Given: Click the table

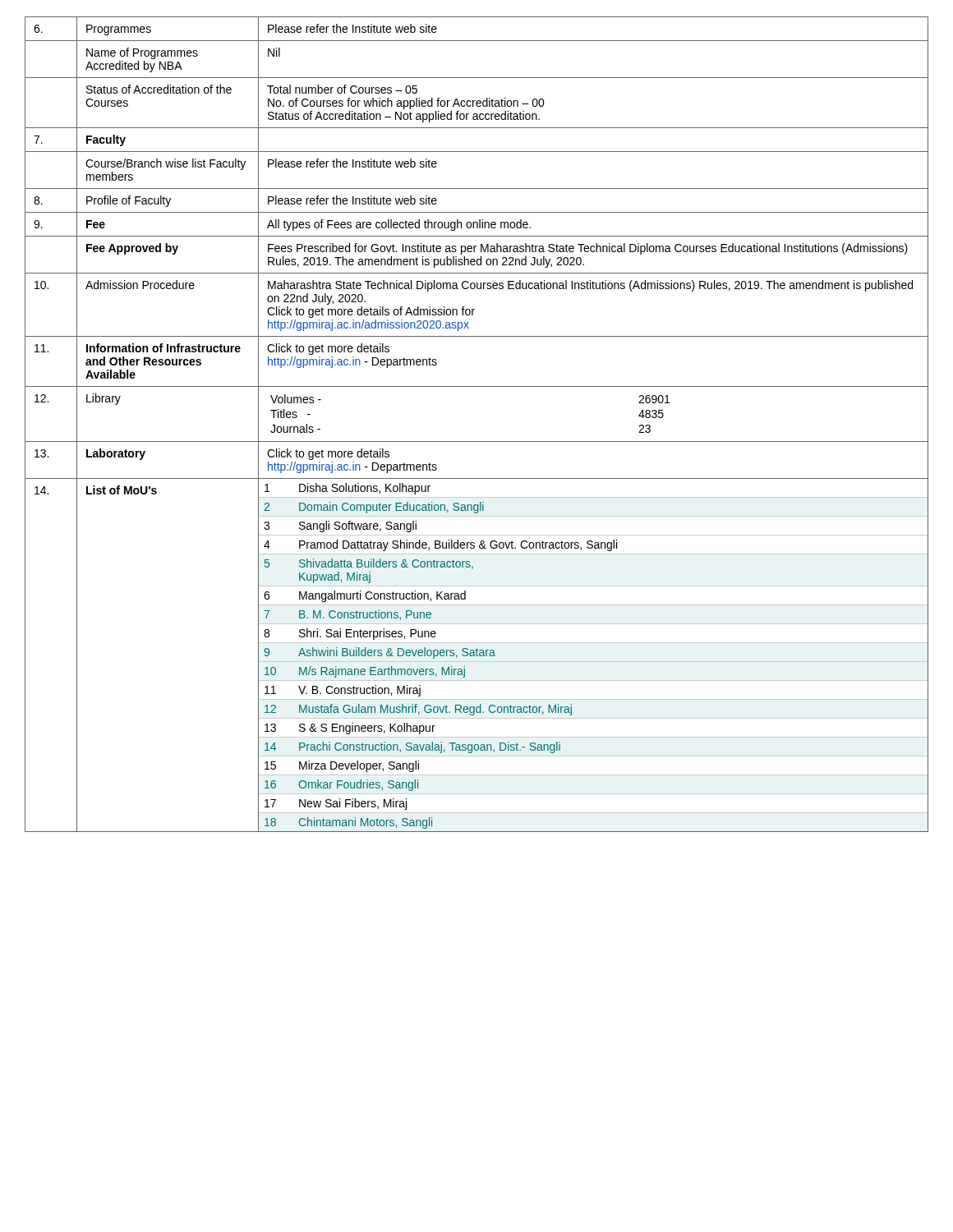Looking at the screenshot, I should click(x=476, y=424).
